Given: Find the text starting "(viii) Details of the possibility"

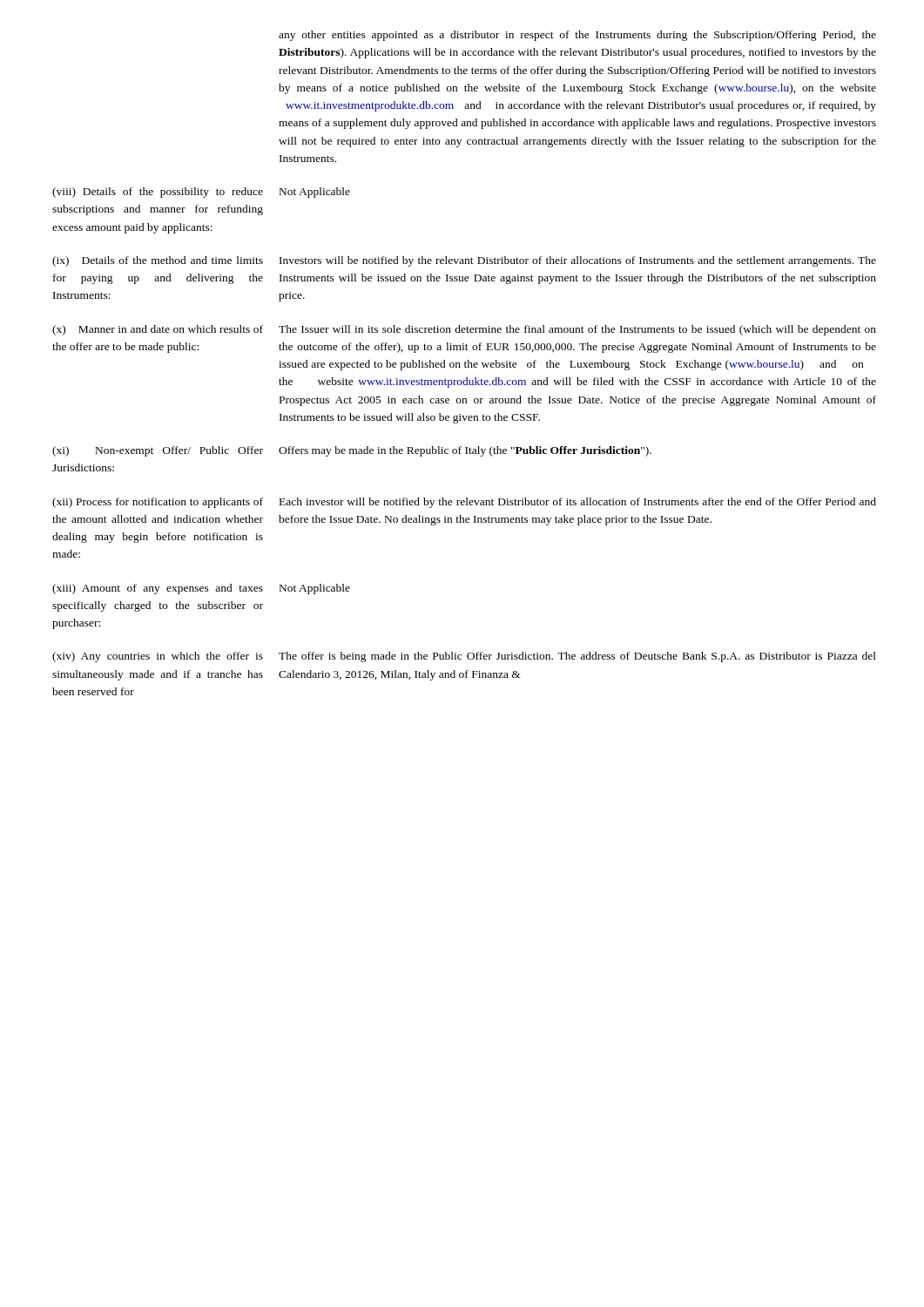Looking at the screenshot, I should [x=158, y=209].
